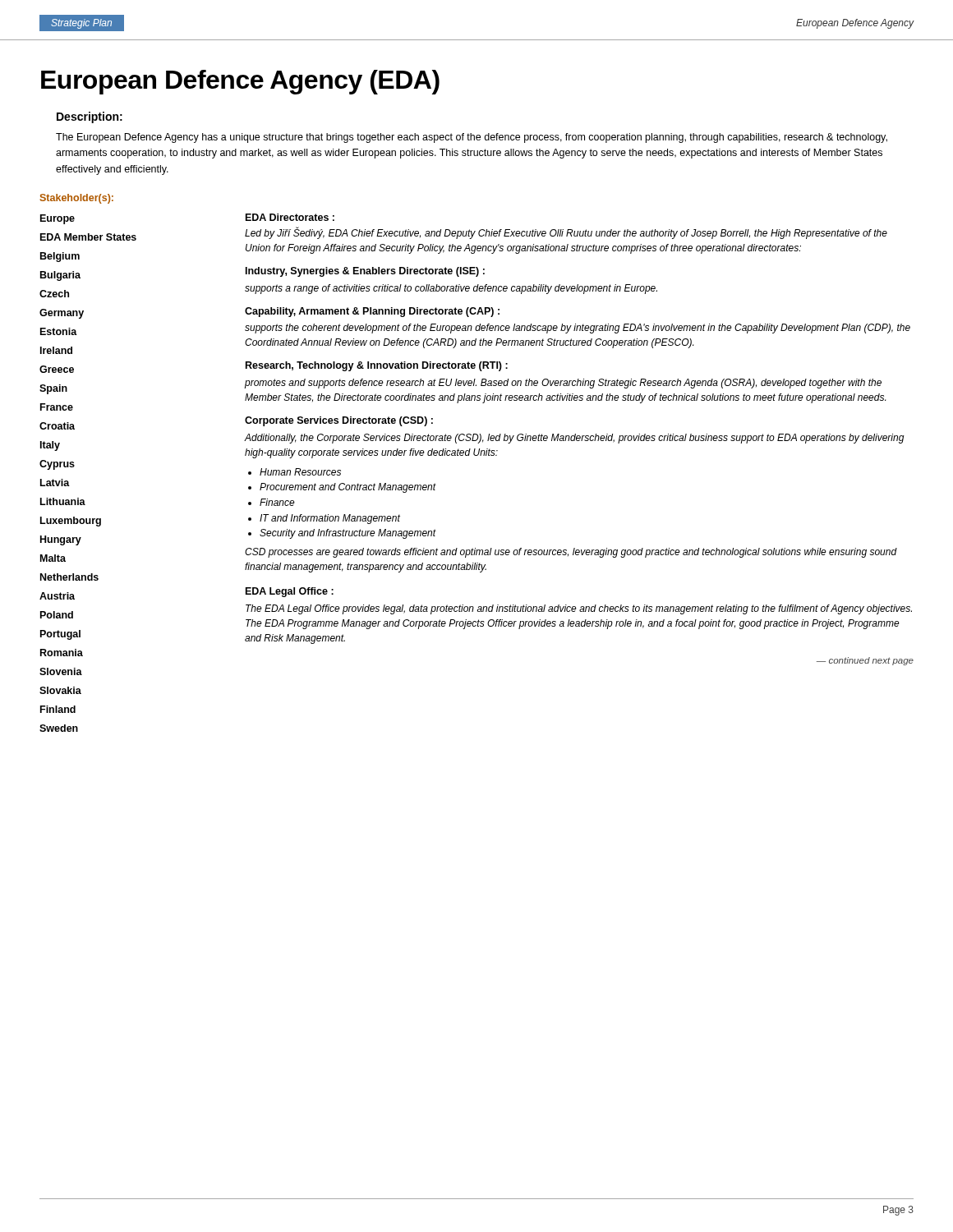Find the text block containing "promotes and supports defence research at EU"
The width and height of the screenshot is (953, 1232).
pos(566,390)
